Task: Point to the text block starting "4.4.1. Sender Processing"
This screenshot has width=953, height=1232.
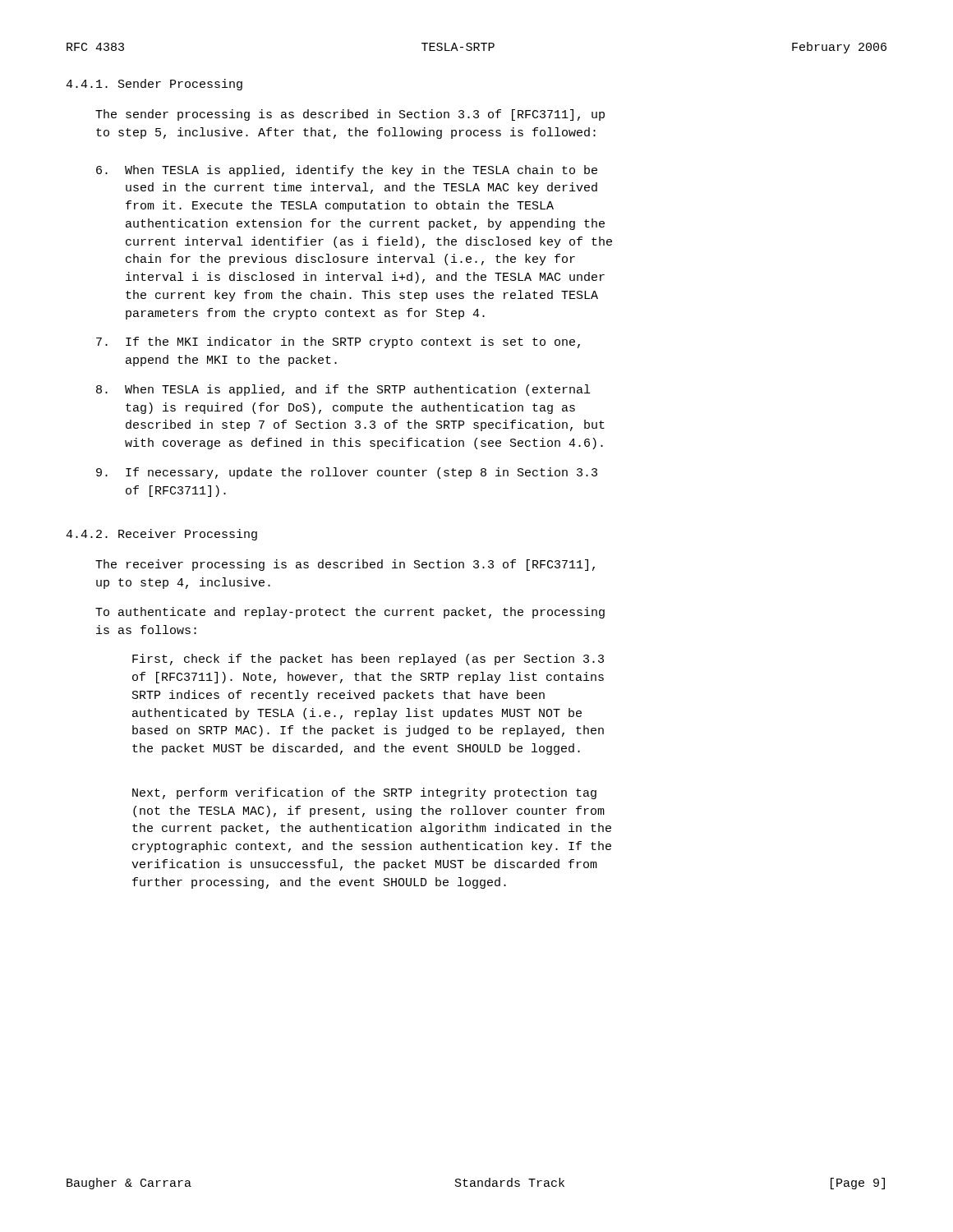Action: [x=154, y=85]
